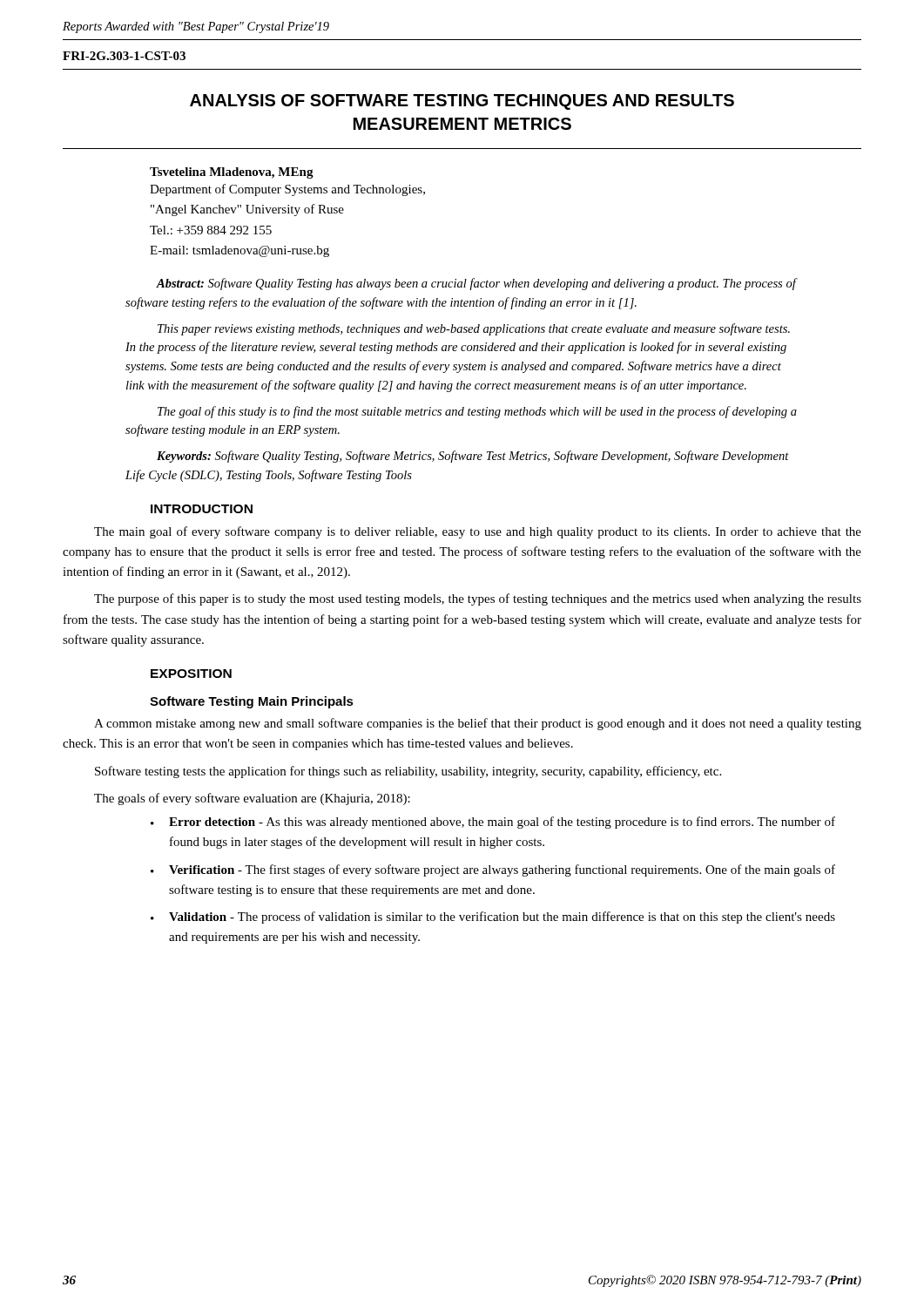
Task: Select the passage starting "A common mistake among"
Action: pyautogui.click(x=462, y=733)
